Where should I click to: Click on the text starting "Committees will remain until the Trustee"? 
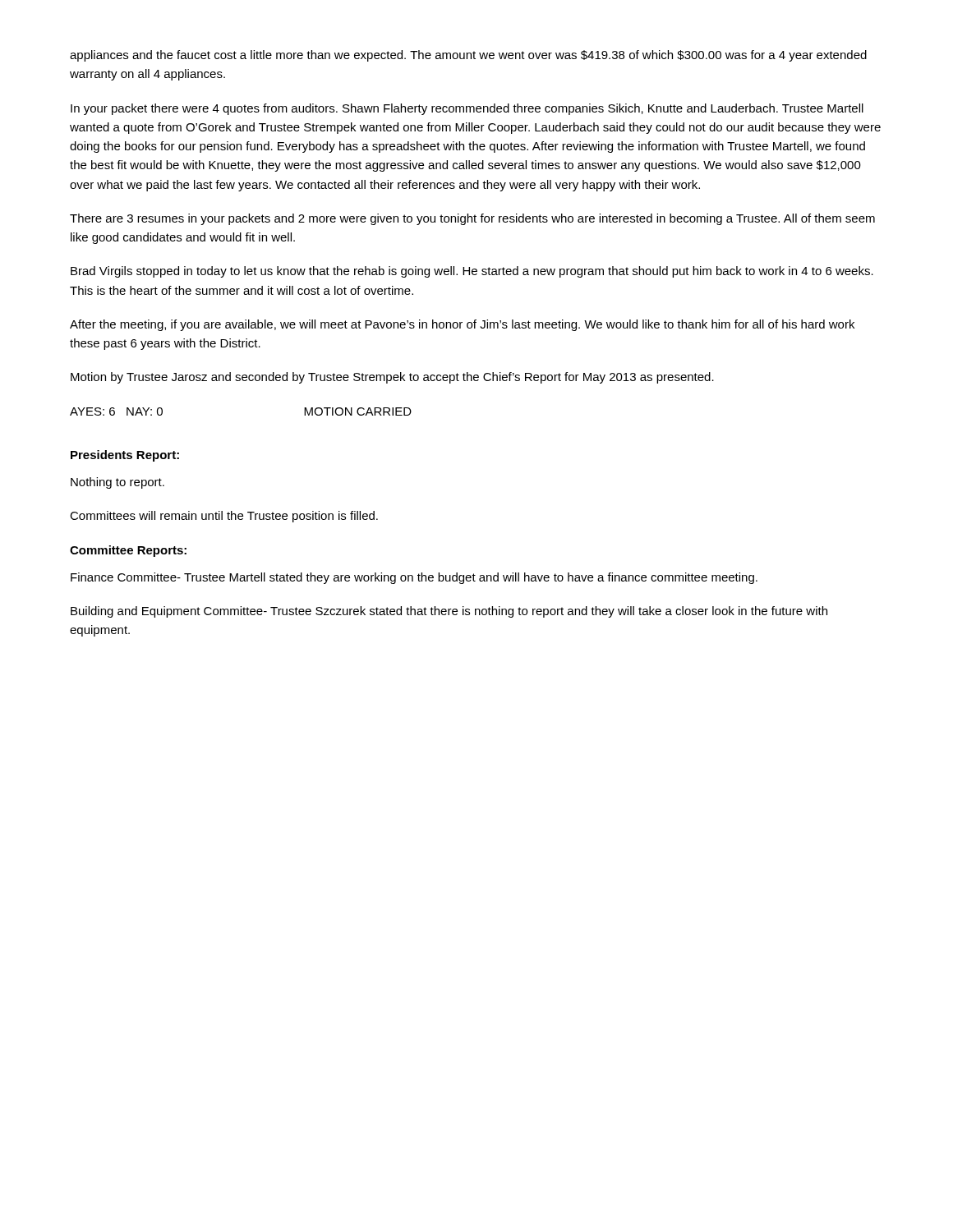click(x=224, y=516)
